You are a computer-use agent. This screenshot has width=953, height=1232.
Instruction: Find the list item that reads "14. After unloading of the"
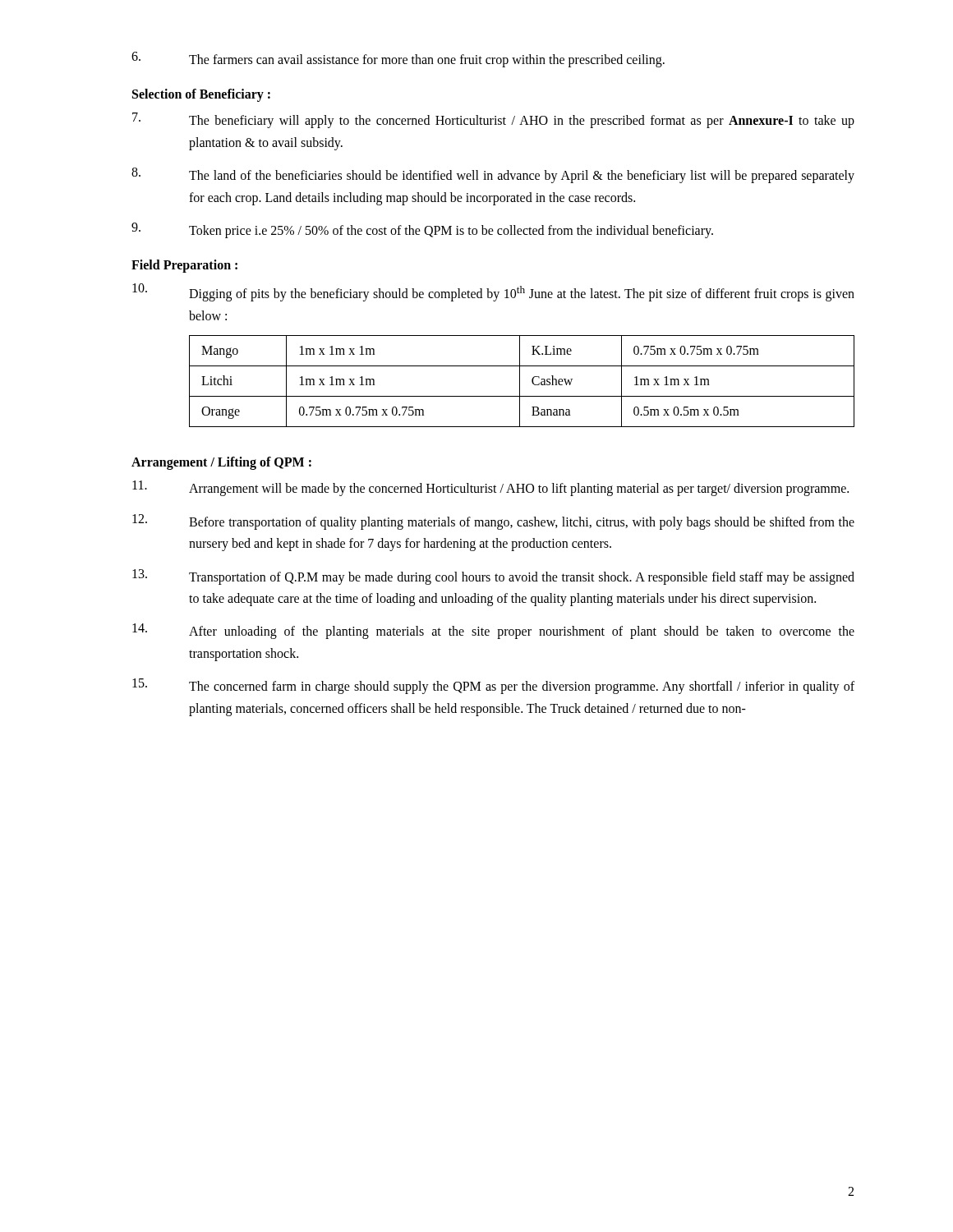click(493, 643)
